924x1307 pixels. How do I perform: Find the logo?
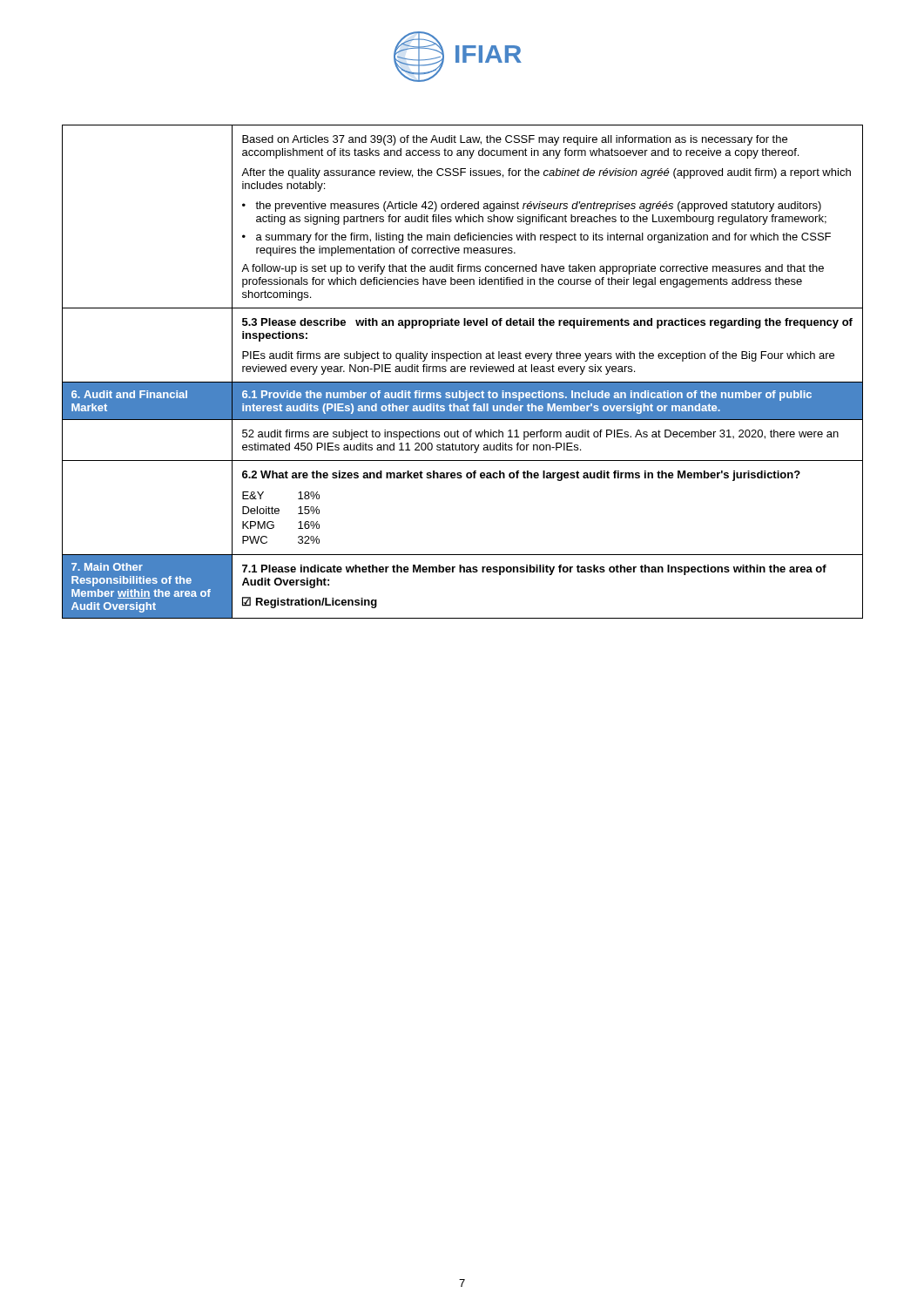click(462, 54)
